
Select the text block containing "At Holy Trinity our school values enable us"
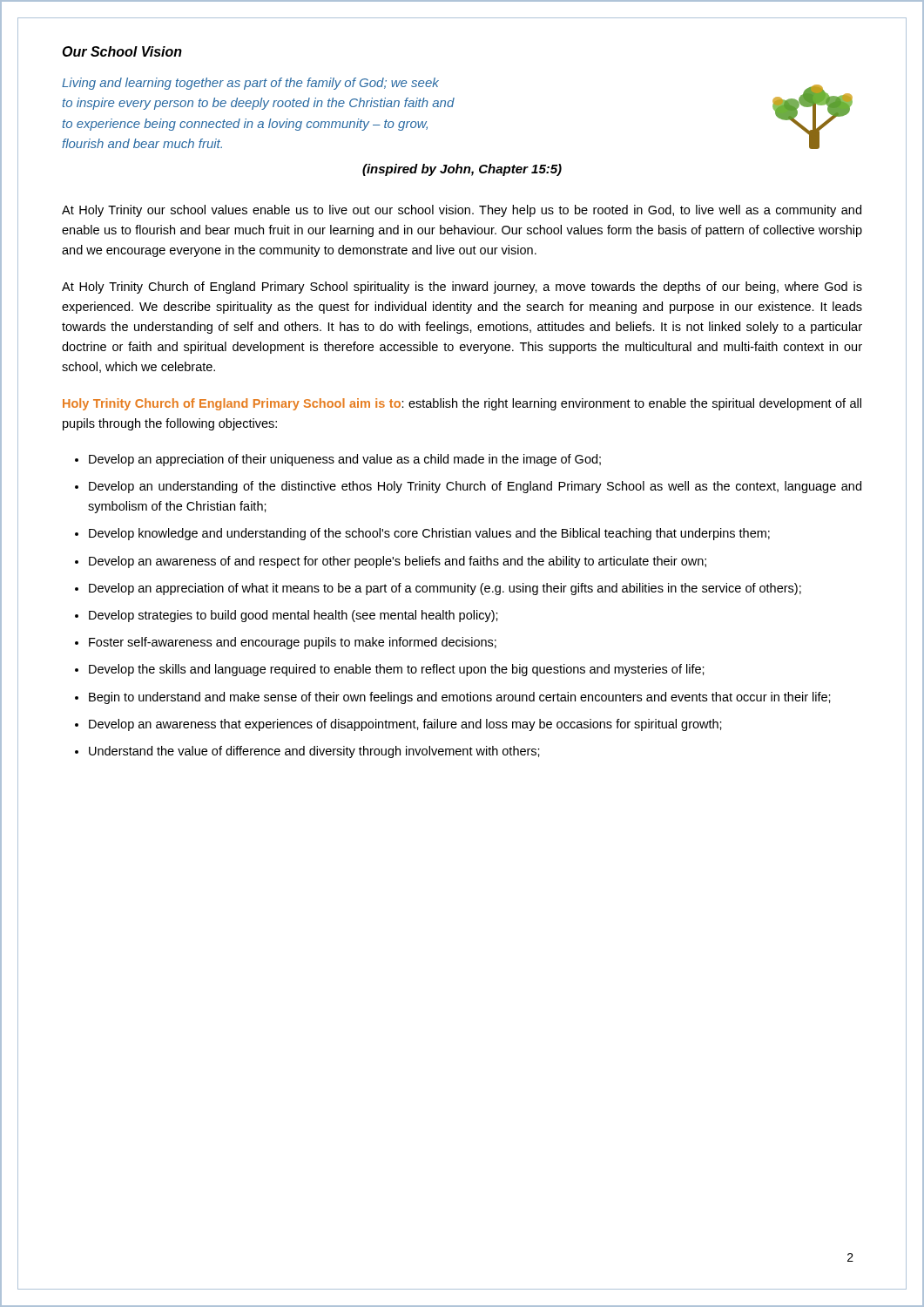pyautogui.click(x=462, y=230)
